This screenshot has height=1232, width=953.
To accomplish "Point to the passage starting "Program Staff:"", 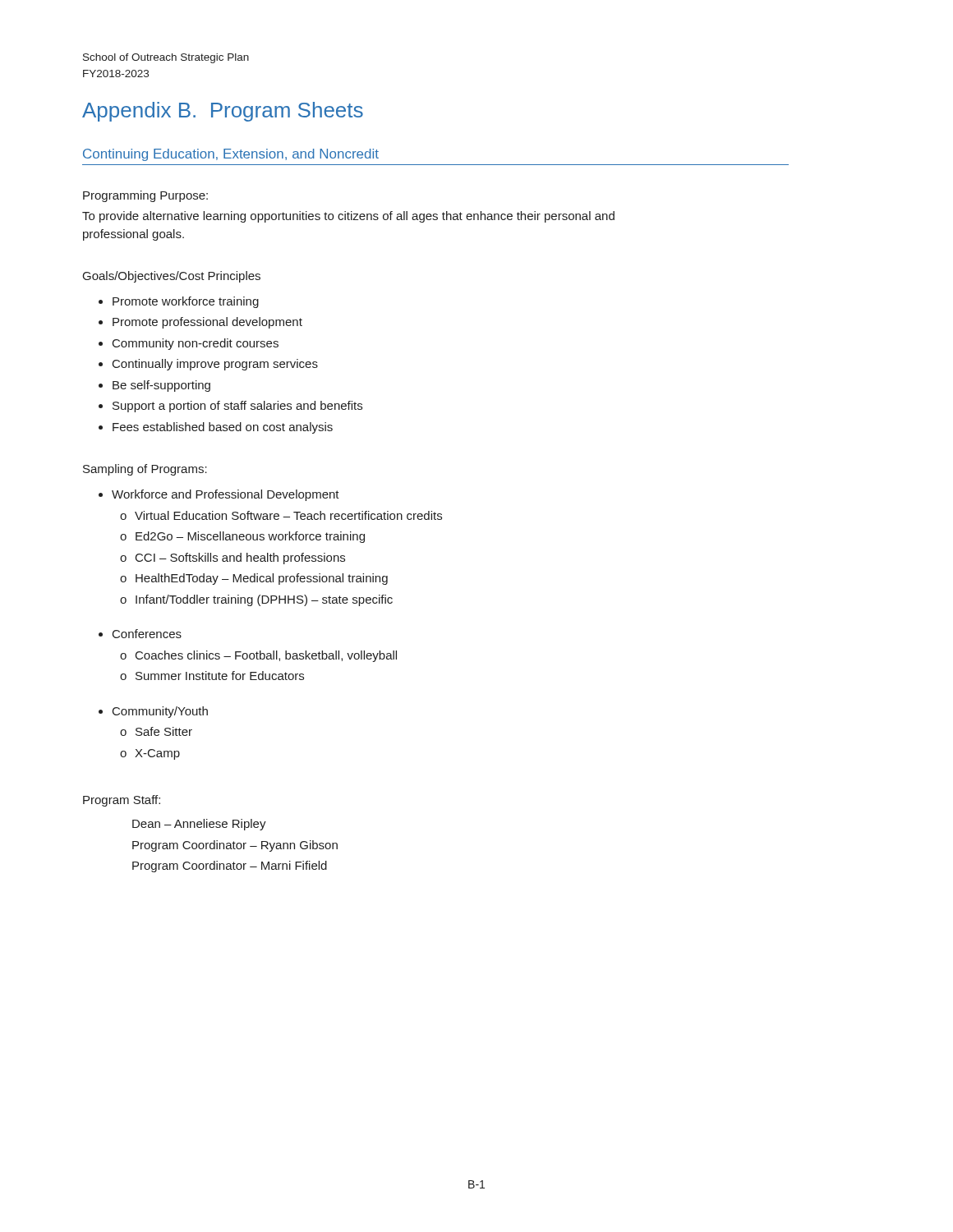I will pyautogui.click(x=122, y=800).
